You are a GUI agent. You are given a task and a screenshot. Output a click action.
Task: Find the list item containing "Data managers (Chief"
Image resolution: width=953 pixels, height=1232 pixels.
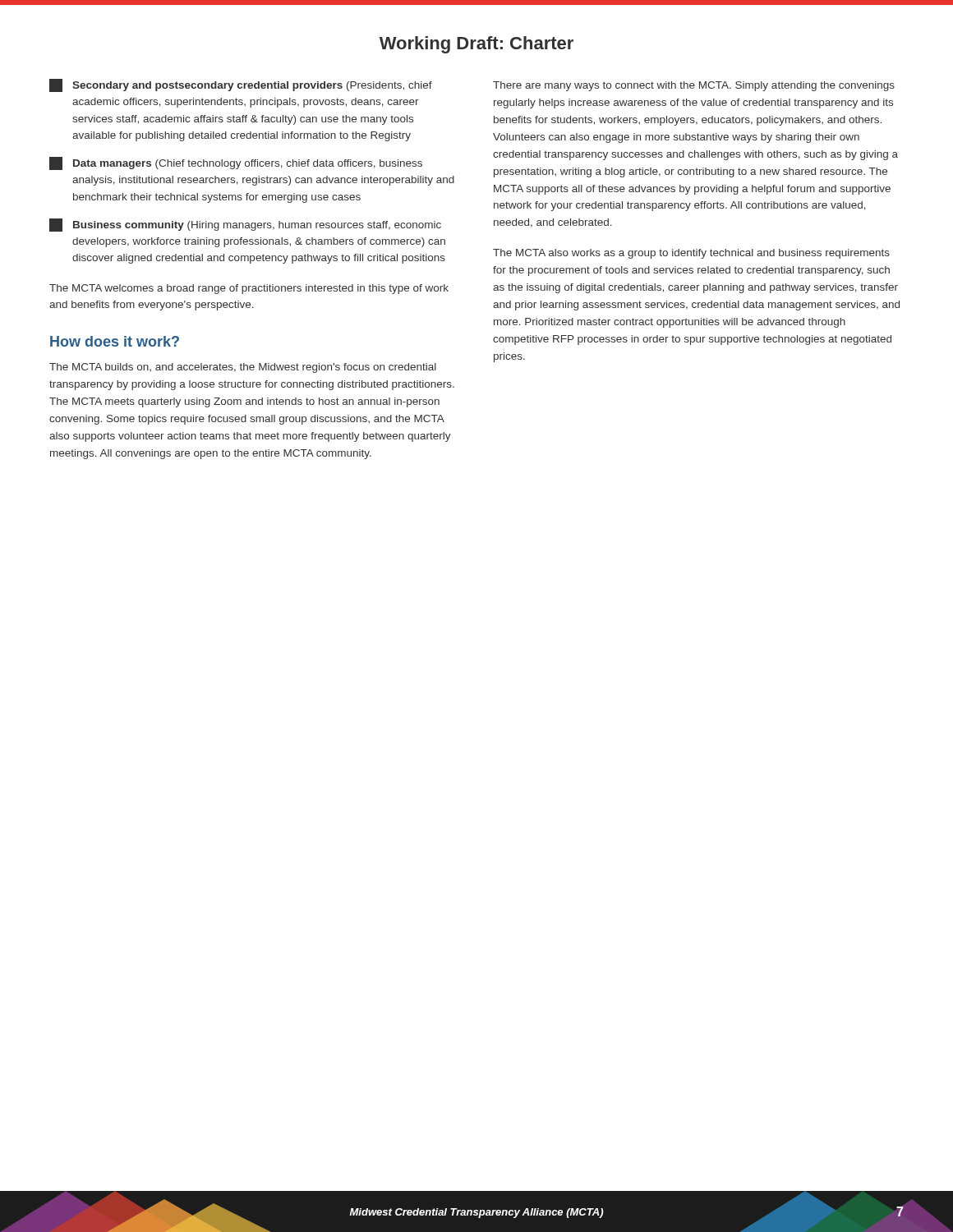[255, 180]
